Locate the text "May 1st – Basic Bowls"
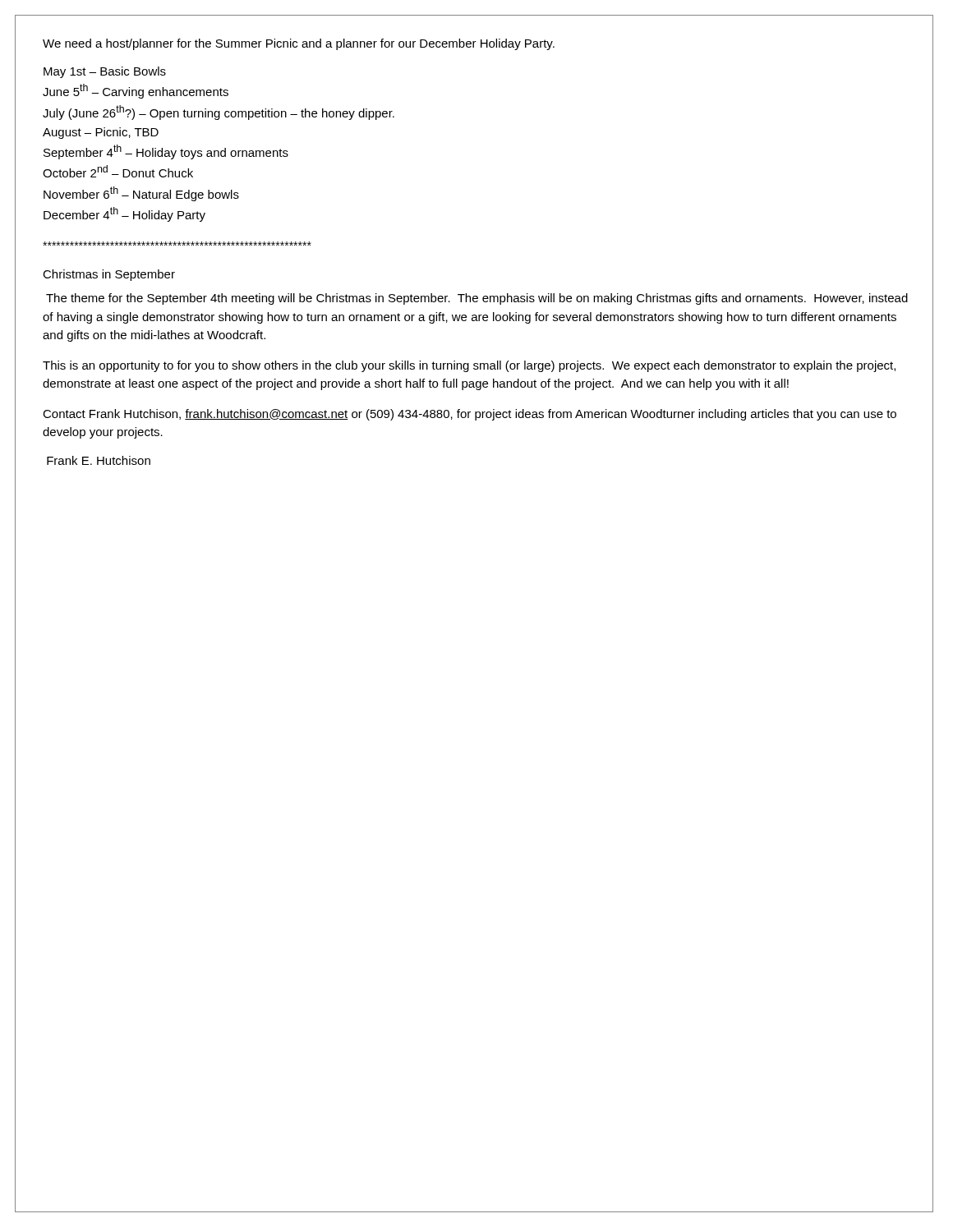This screenshot has height=1232, width=953. (104, 71)
